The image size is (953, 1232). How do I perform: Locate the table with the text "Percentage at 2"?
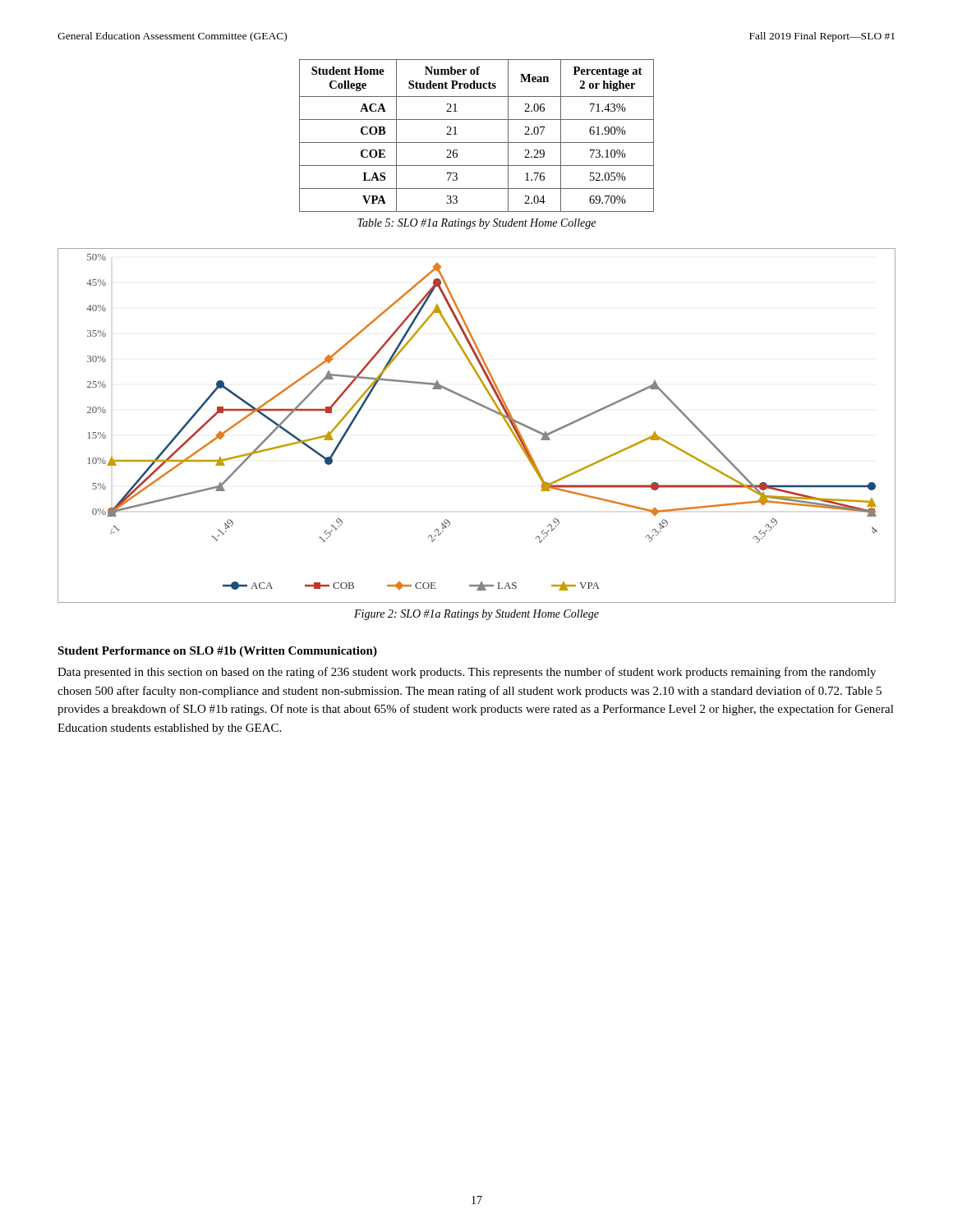(x=476, y=136)
